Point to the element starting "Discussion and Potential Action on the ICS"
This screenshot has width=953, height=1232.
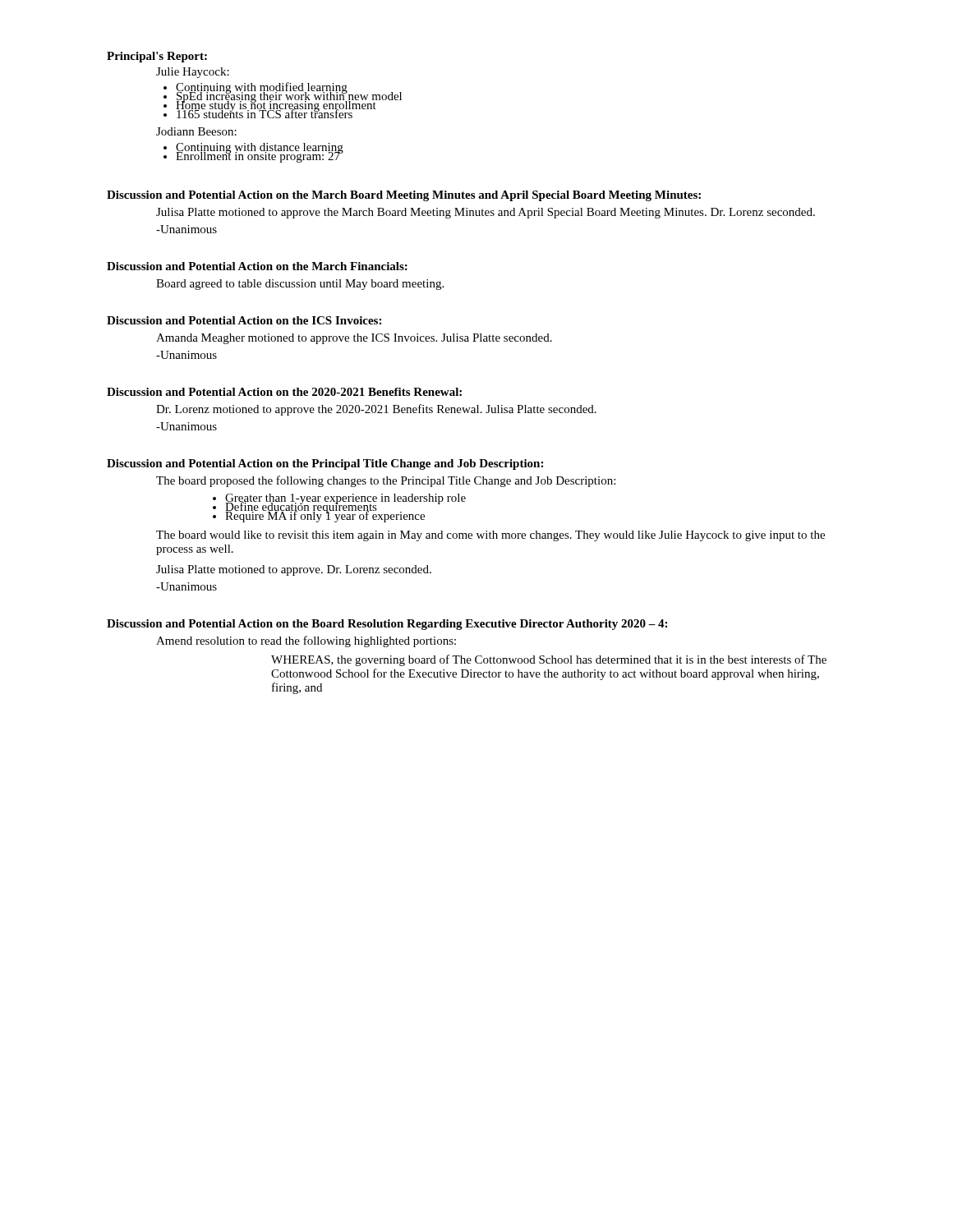(245, 320)
